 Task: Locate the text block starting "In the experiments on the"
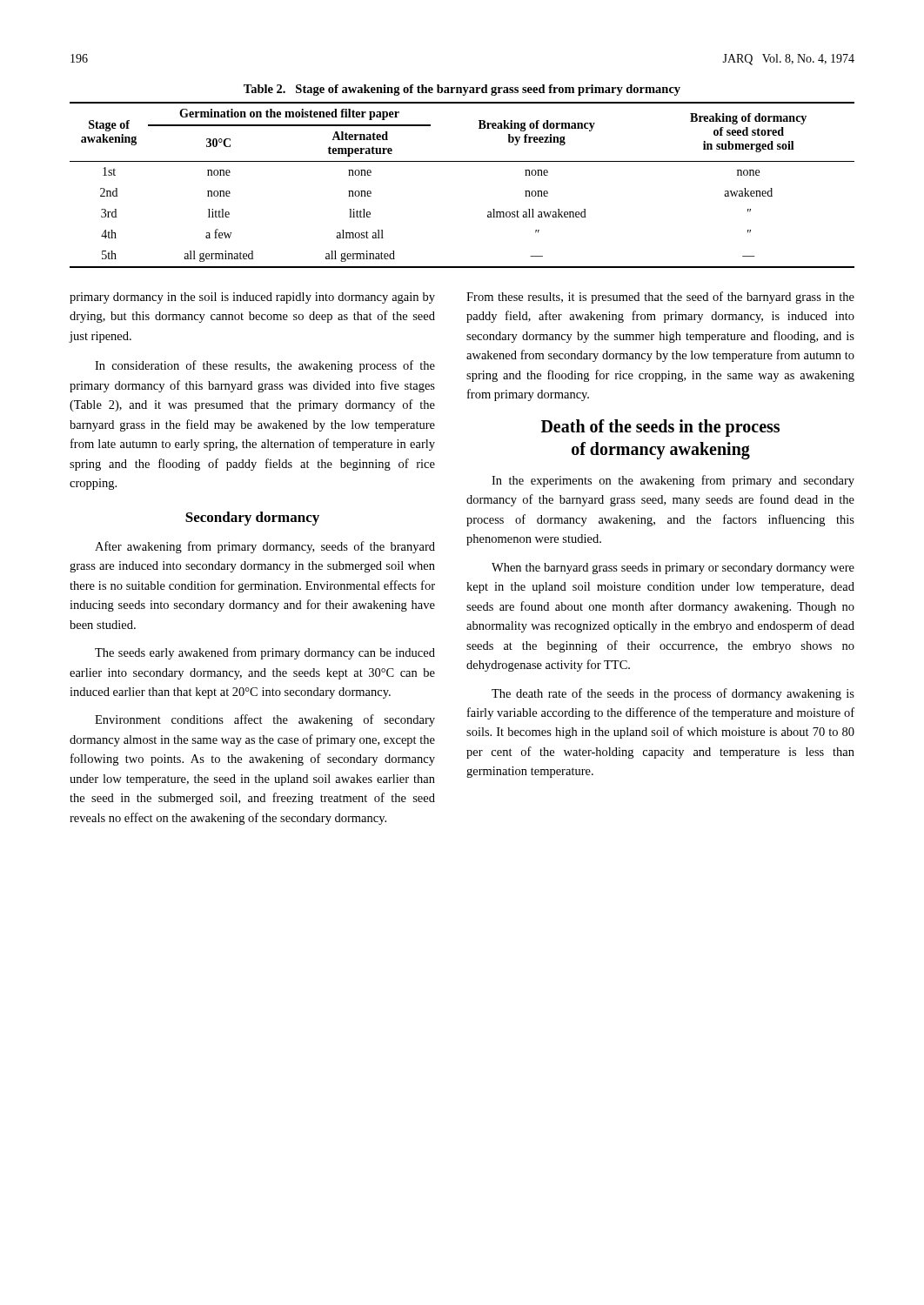[660, 509]
